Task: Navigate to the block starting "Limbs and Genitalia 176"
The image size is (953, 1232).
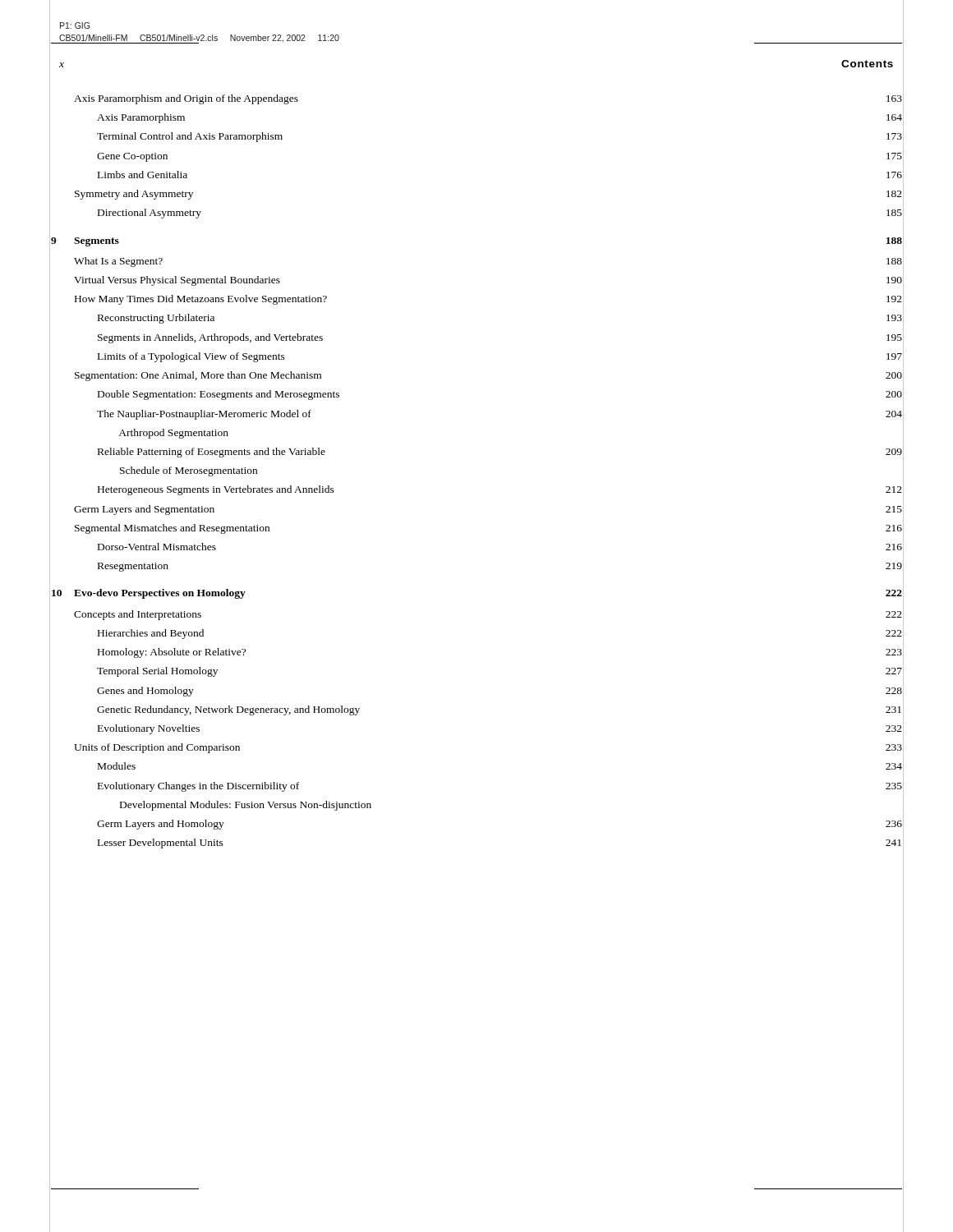Action: coord(141,174)
